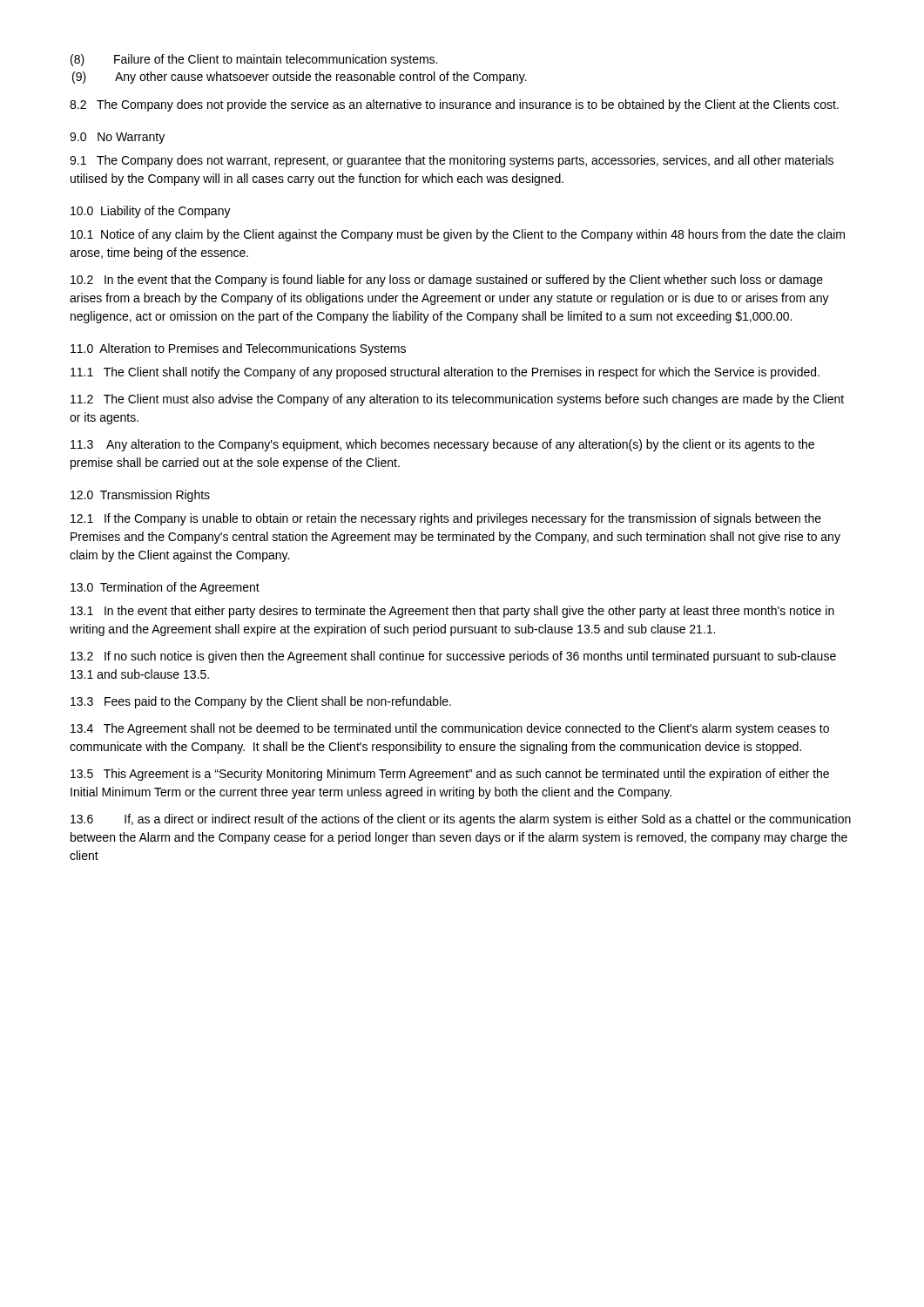Click on the text block that says "3 Fees paid to the"

261,701
